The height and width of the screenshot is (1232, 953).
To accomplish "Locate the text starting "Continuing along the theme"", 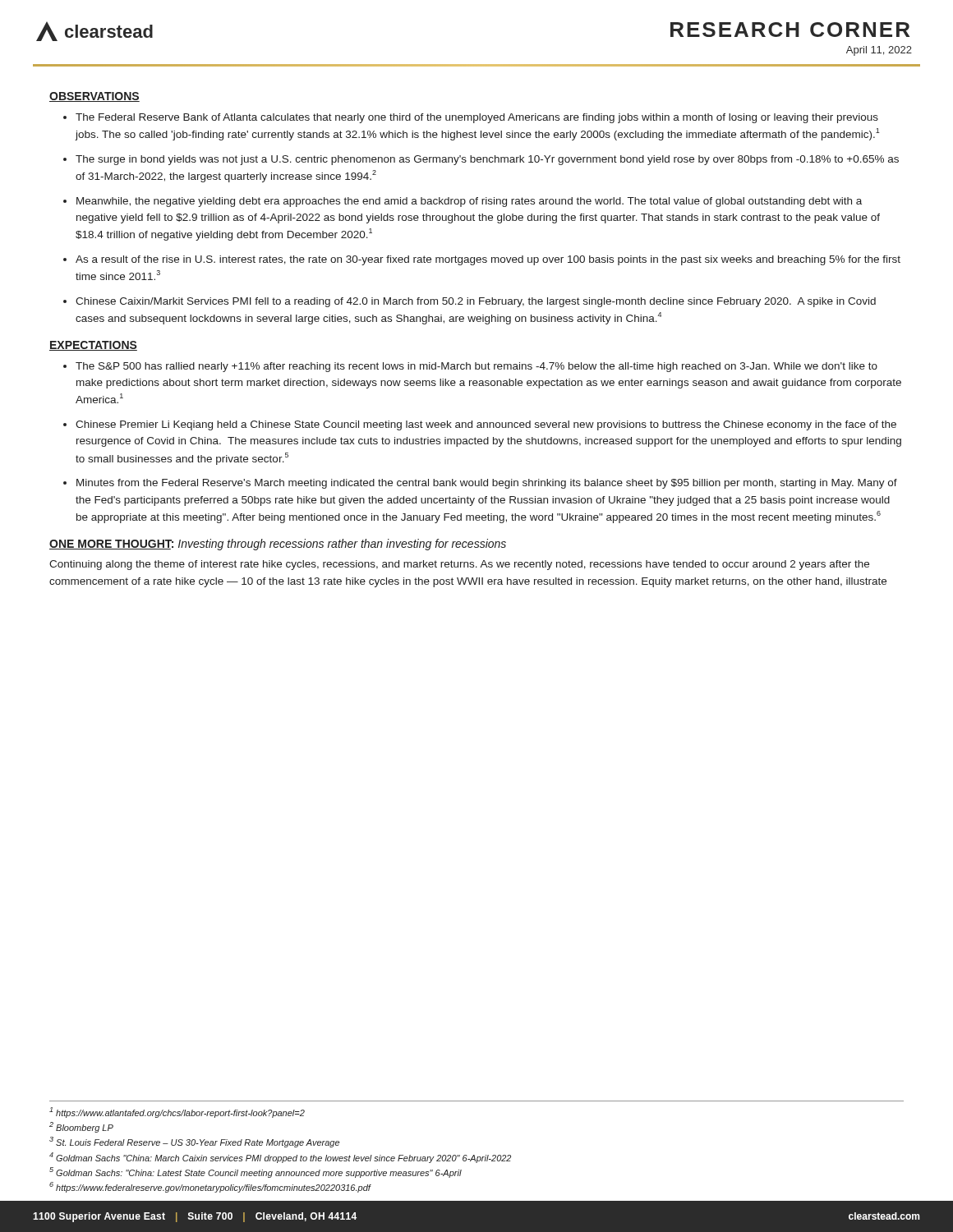I will tap(468, 572).
